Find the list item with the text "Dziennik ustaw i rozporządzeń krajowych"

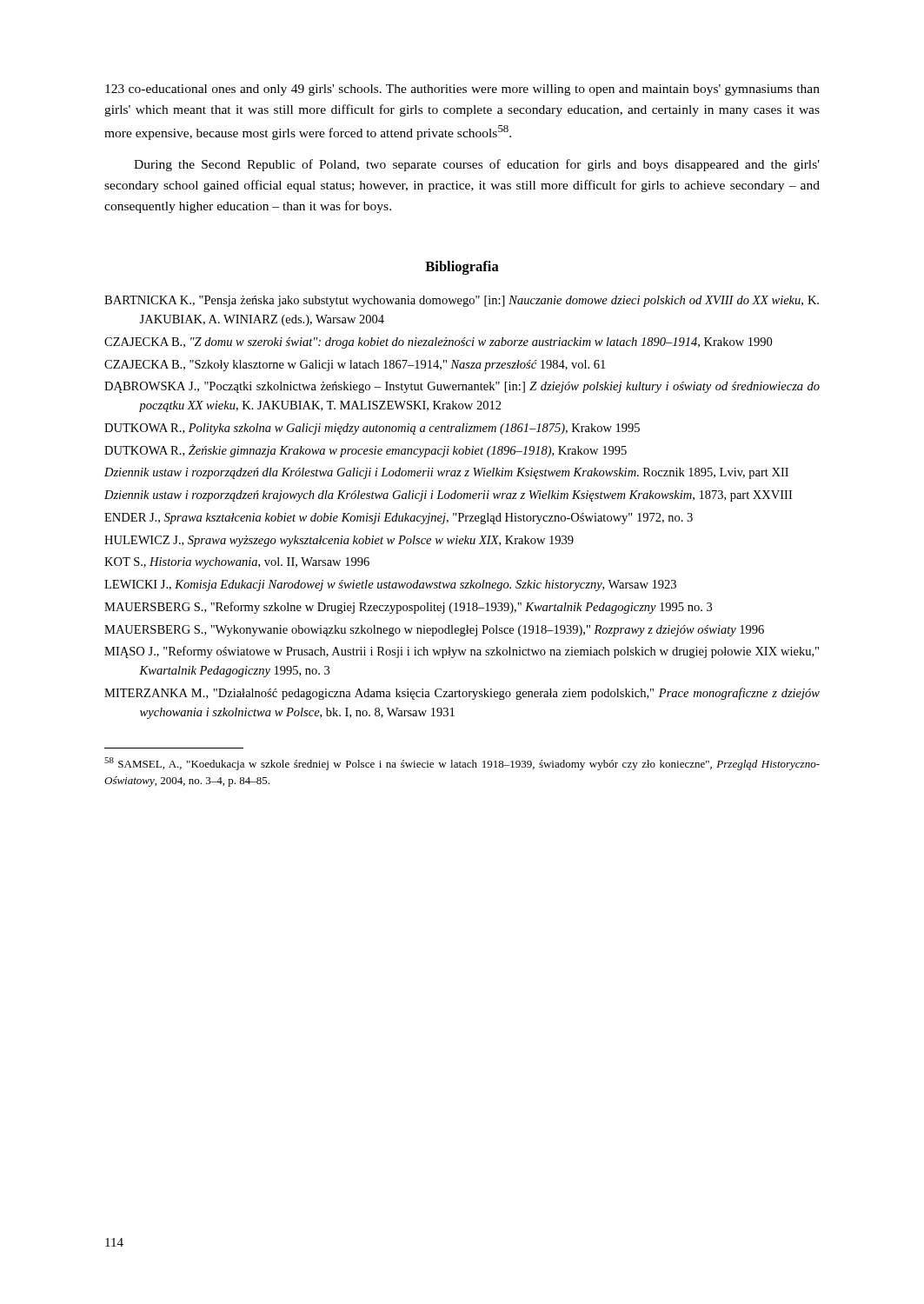click(x=448, y=495)
